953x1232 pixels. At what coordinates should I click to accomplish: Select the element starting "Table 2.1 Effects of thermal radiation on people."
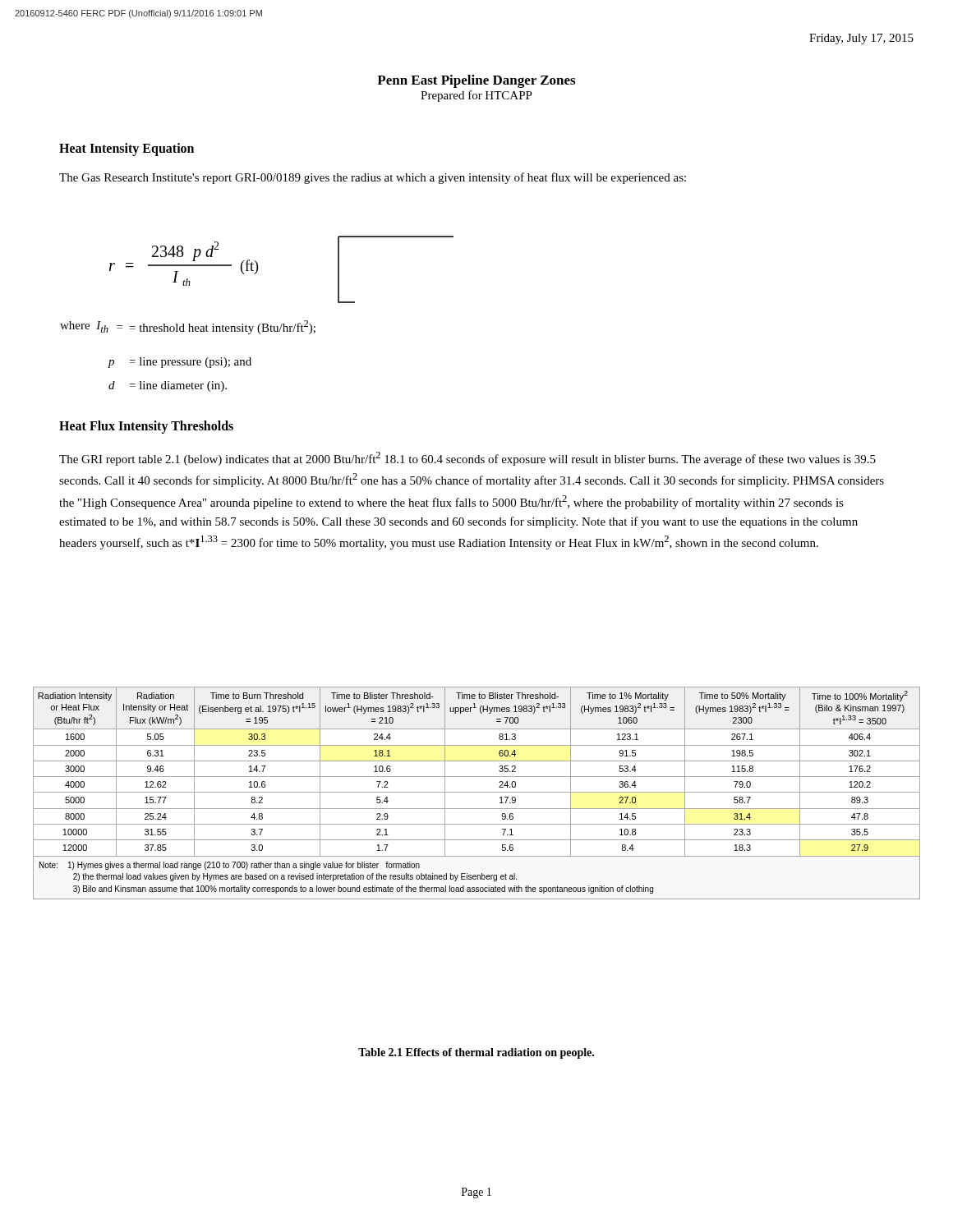[x=476, y=1052]
